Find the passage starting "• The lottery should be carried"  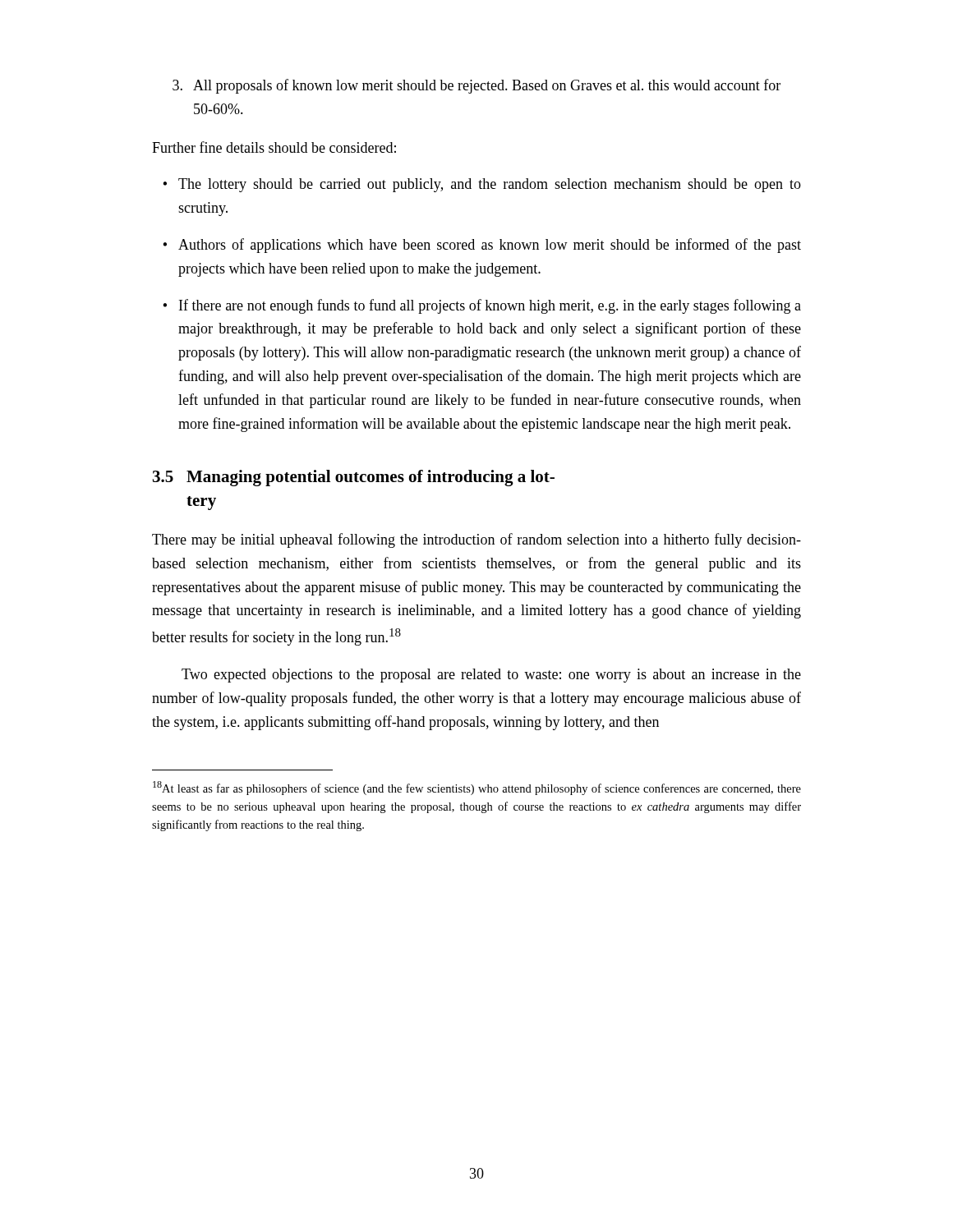[x=476, y=197]
